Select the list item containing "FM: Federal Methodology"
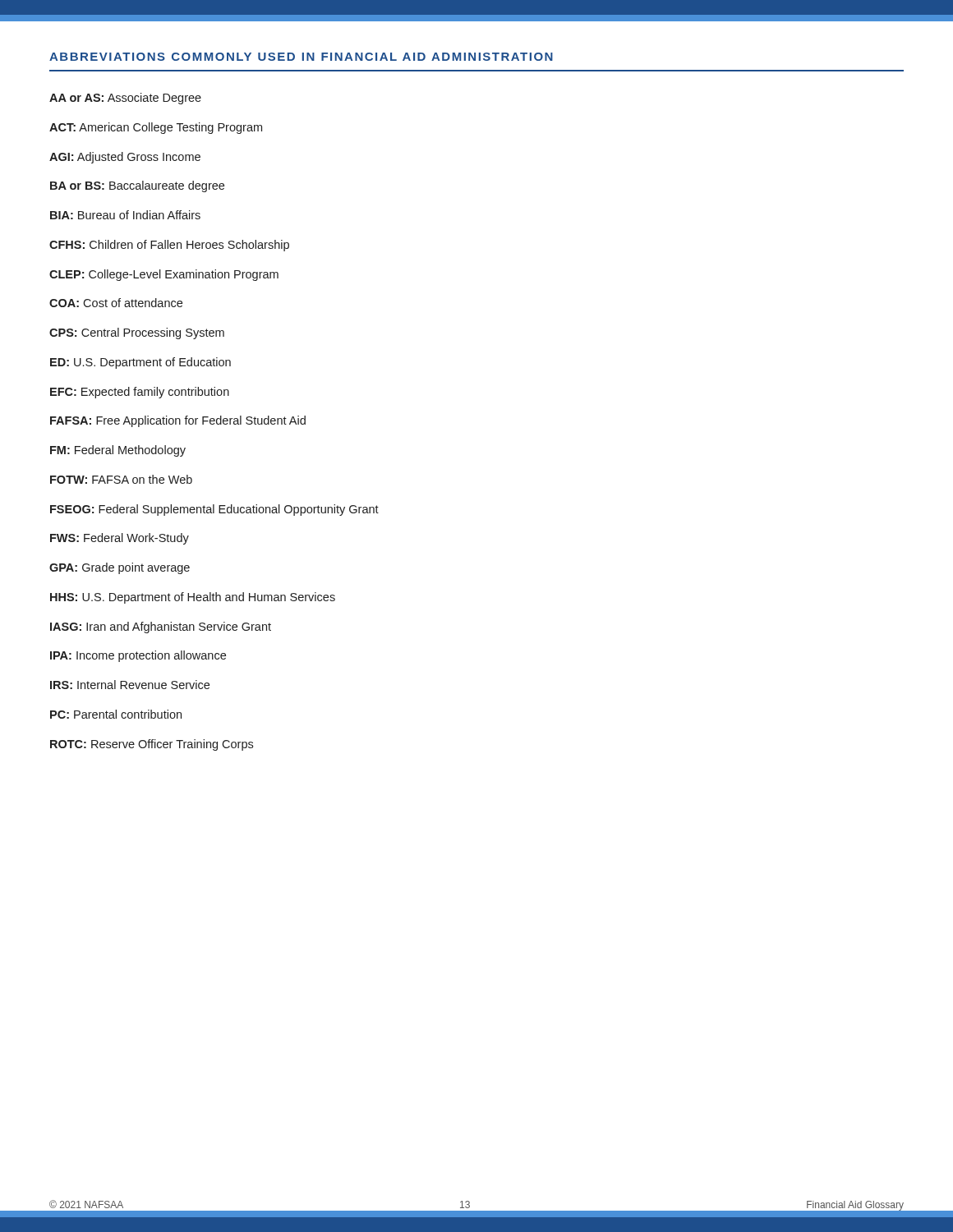Viewport: 953px width, 1232px height. coord(117,450)
